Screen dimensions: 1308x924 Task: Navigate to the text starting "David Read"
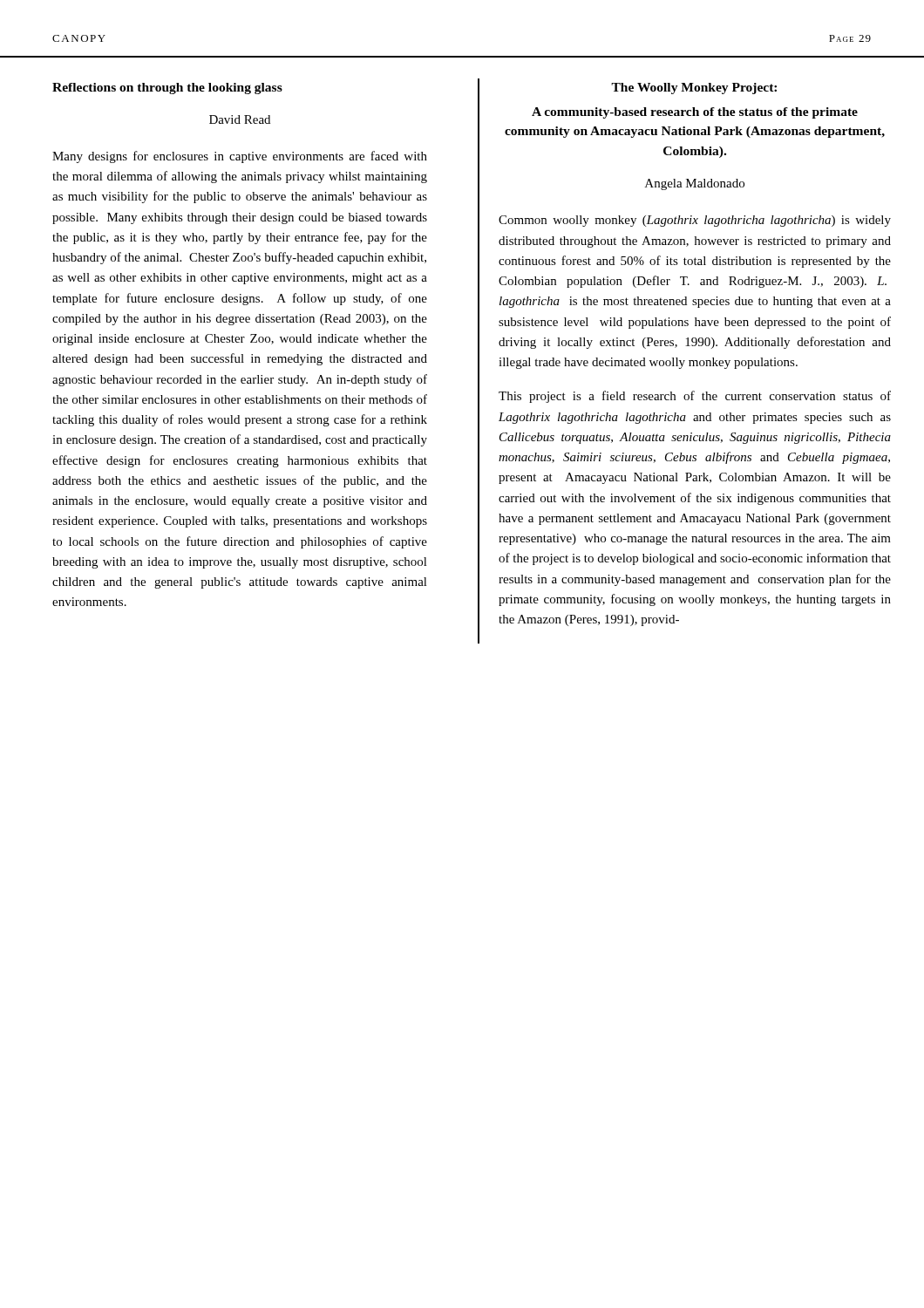click(x=240, y=119)
